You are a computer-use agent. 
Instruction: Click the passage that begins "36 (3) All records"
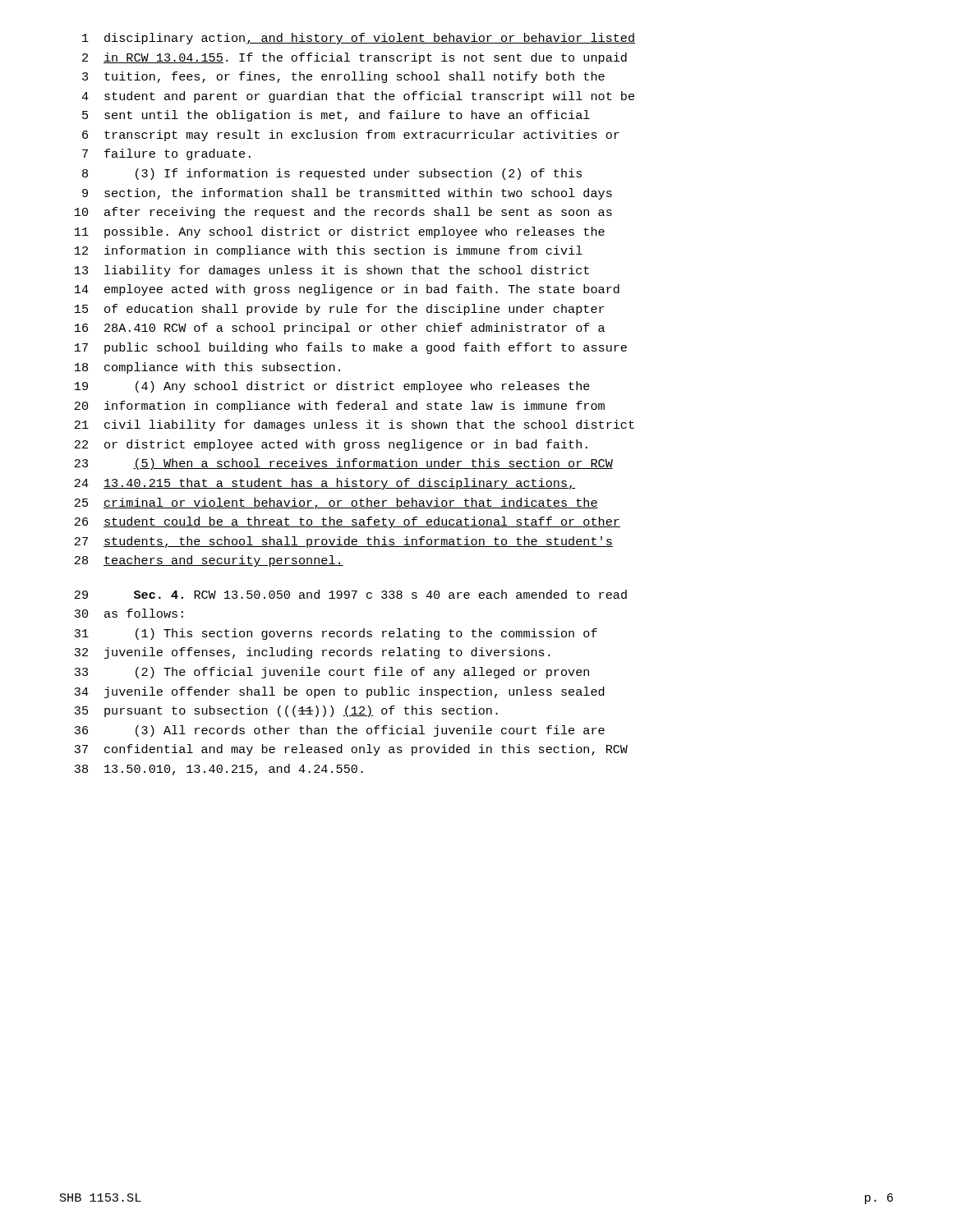click(x=476, y=751)
